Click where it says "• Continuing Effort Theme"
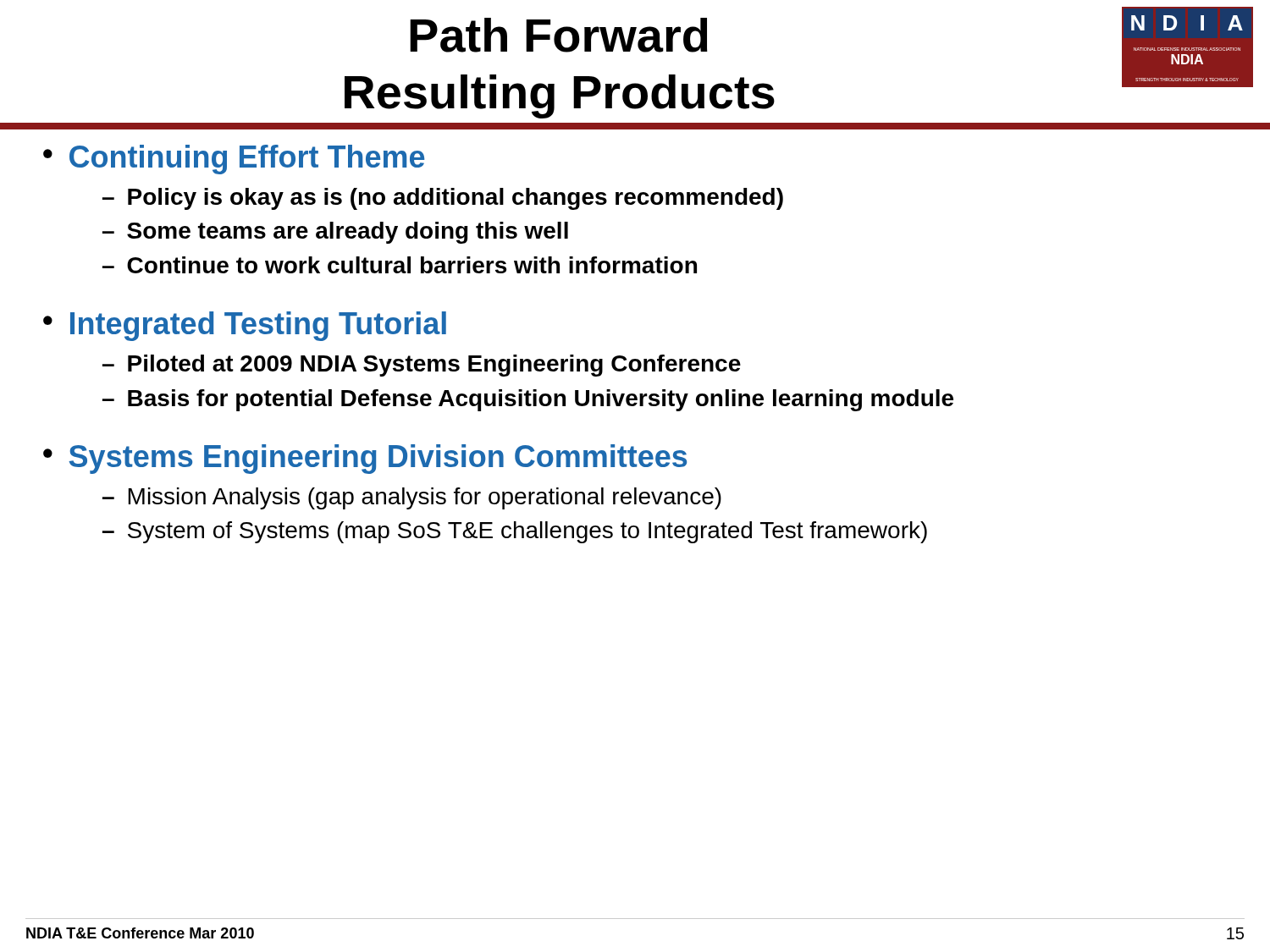This screenshot has width=1270, height=952. [x=234, y=157]
